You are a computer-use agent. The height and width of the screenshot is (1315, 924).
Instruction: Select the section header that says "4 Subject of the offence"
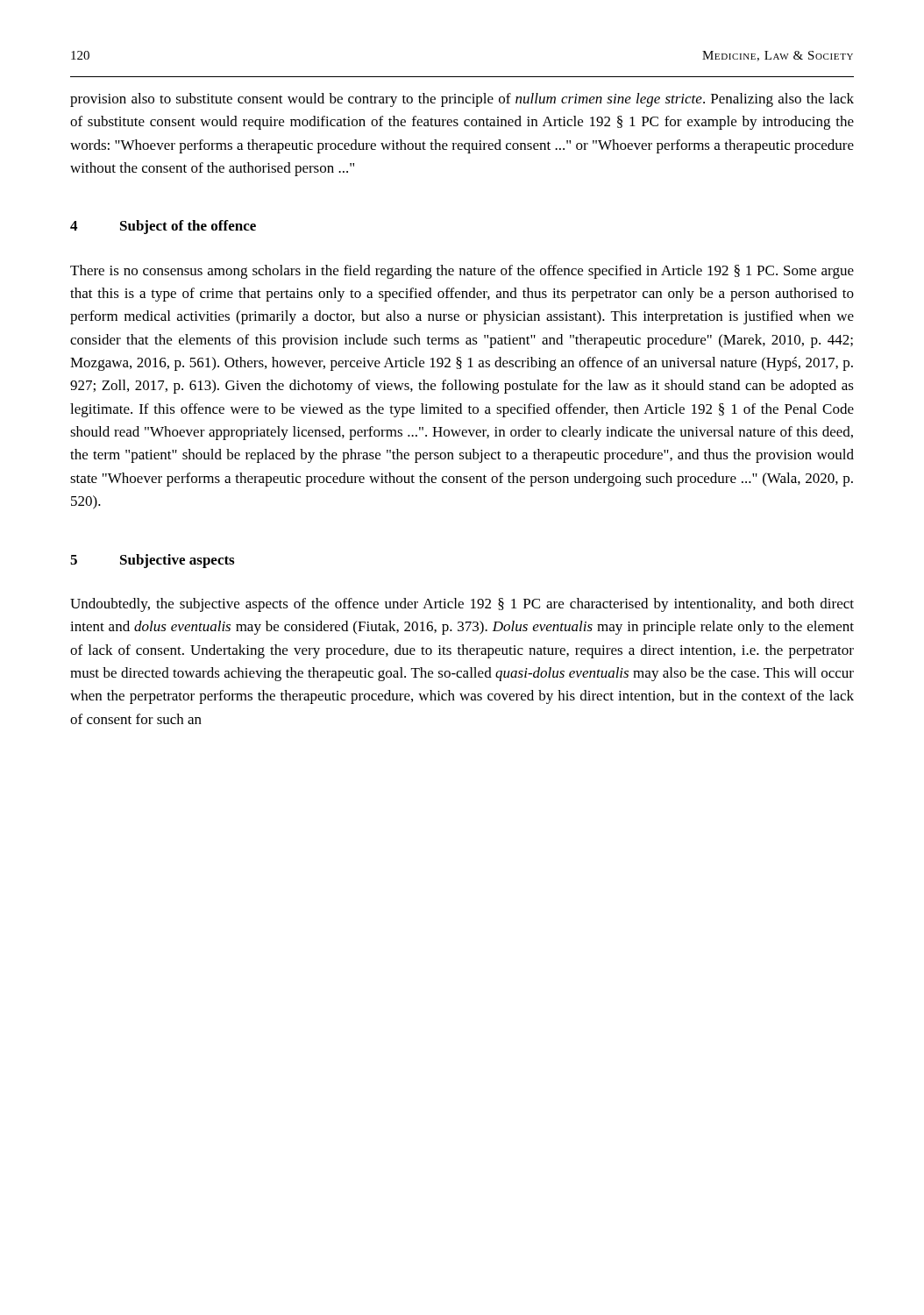click(163, 227)
